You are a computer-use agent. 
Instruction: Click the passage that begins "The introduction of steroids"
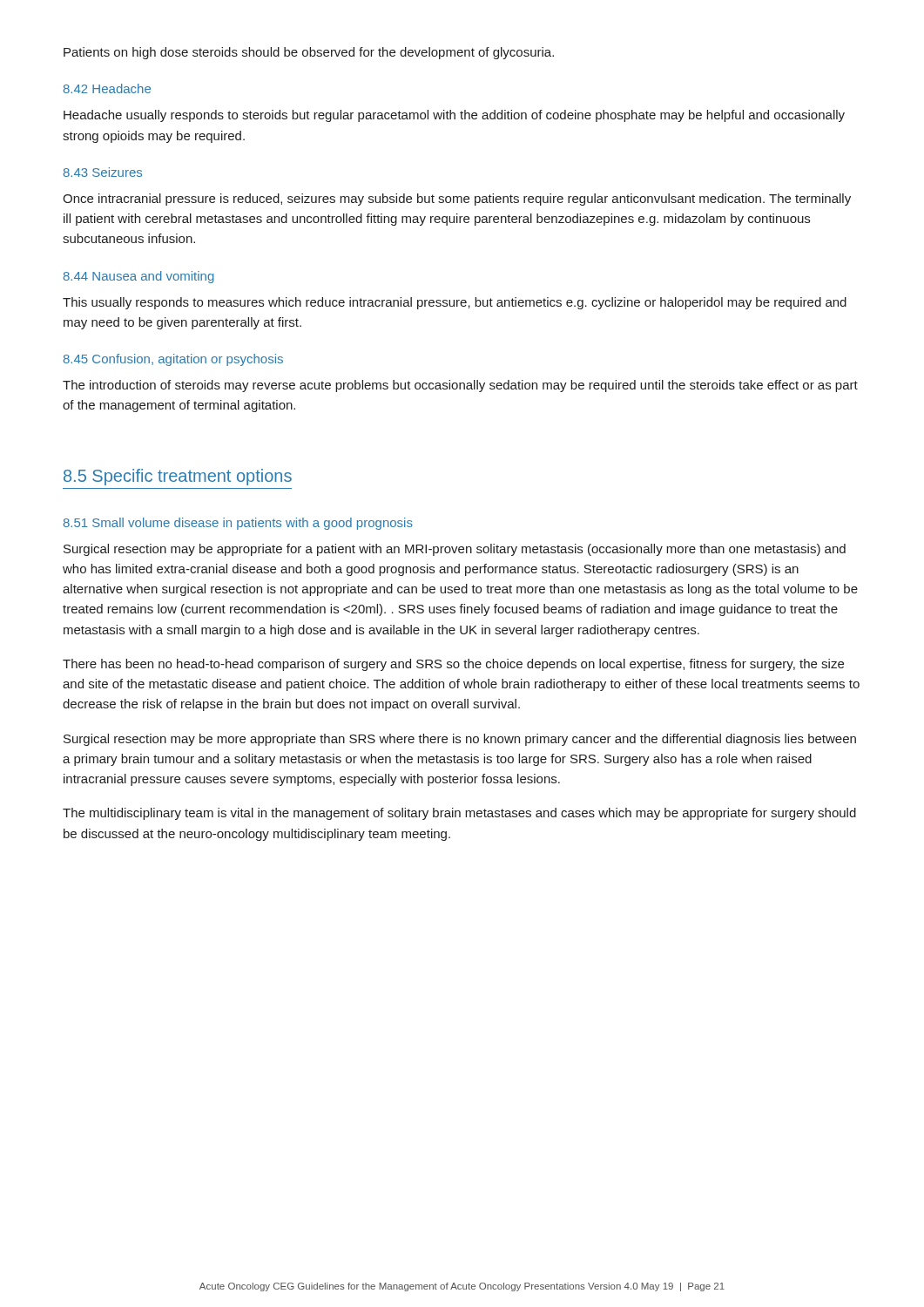coord(462,395)
